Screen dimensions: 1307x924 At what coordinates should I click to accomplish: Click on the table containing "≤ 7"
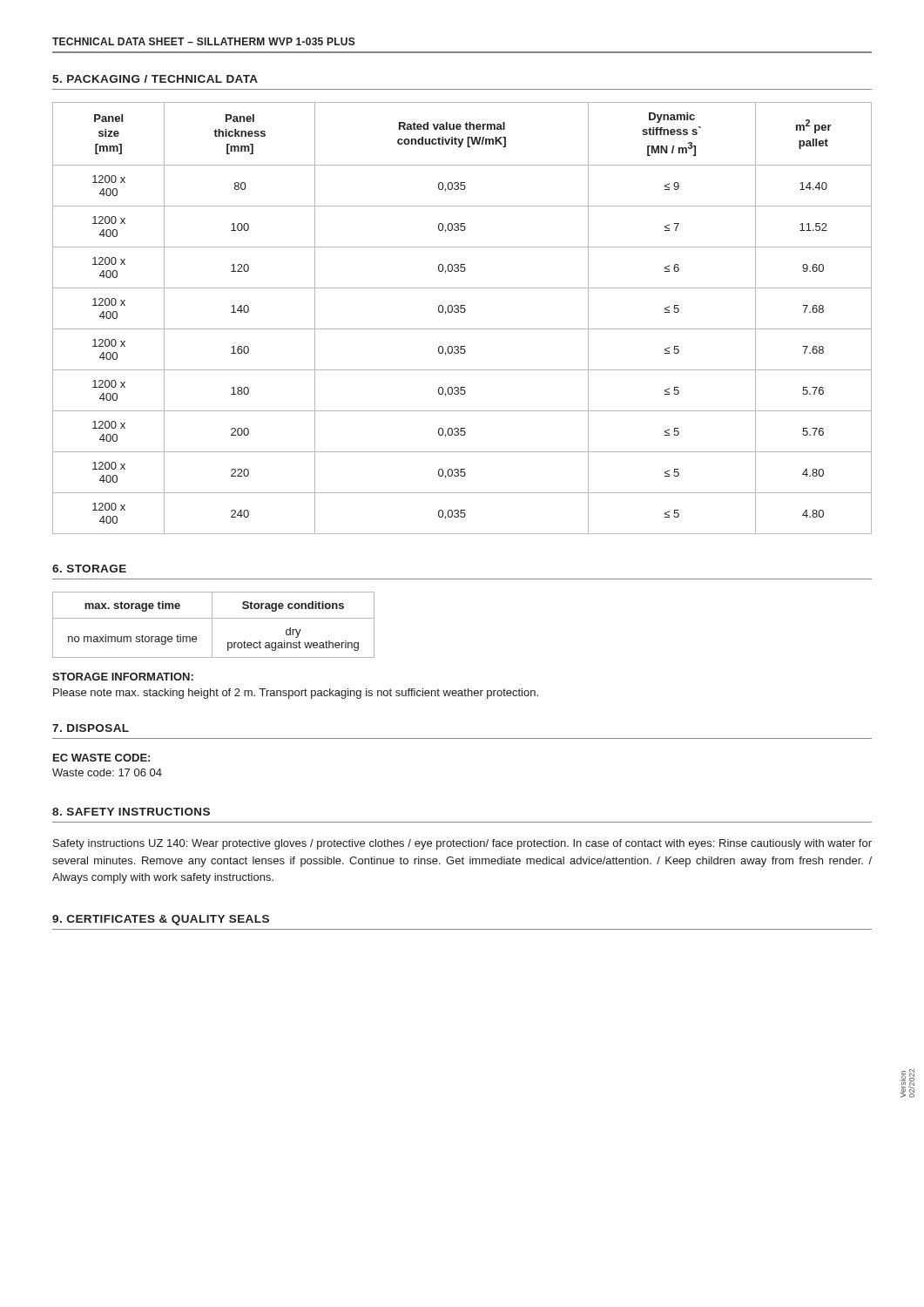point(462,318)
